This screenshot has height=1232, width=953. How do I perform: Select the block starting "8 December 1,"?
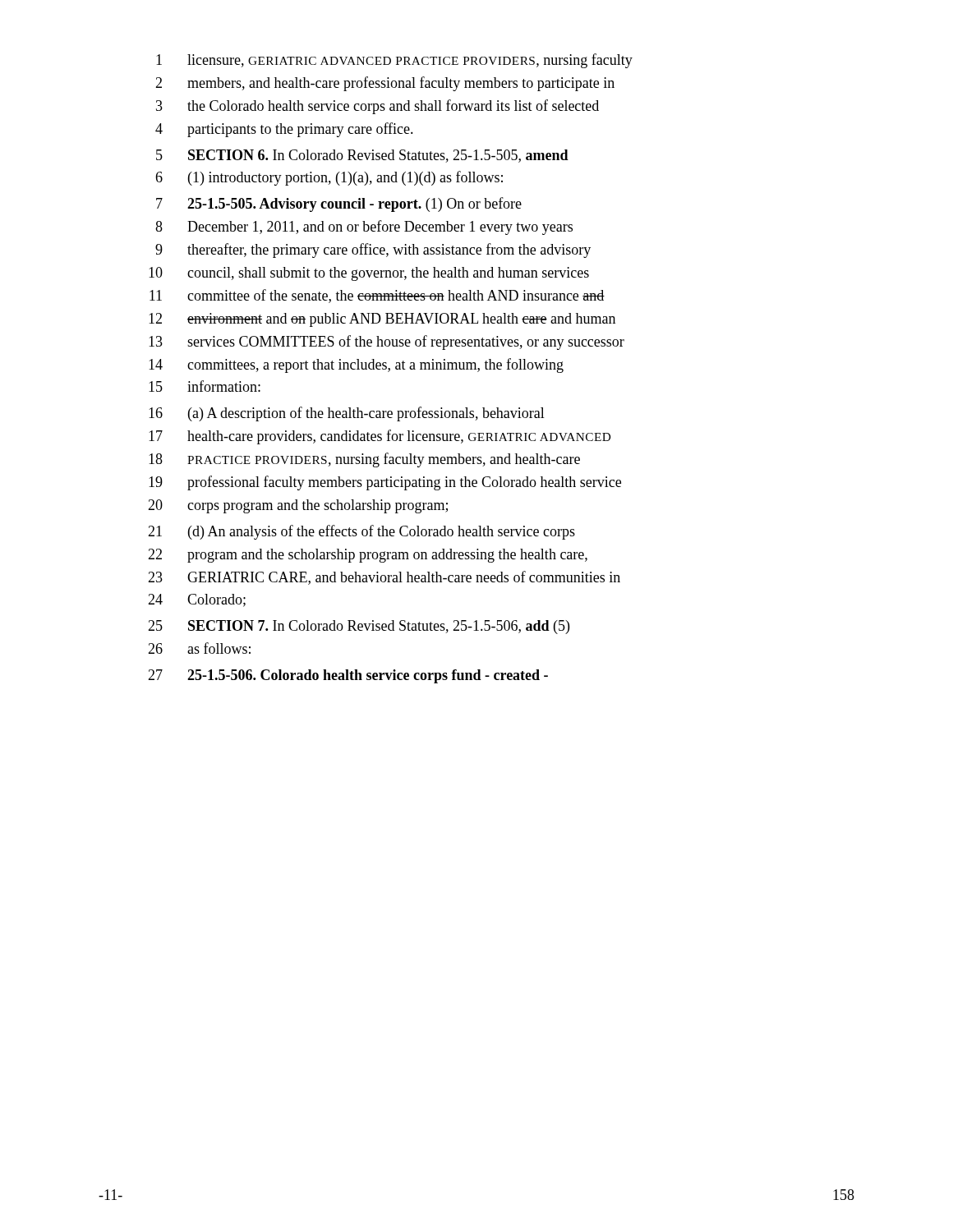tap(493, 228)
